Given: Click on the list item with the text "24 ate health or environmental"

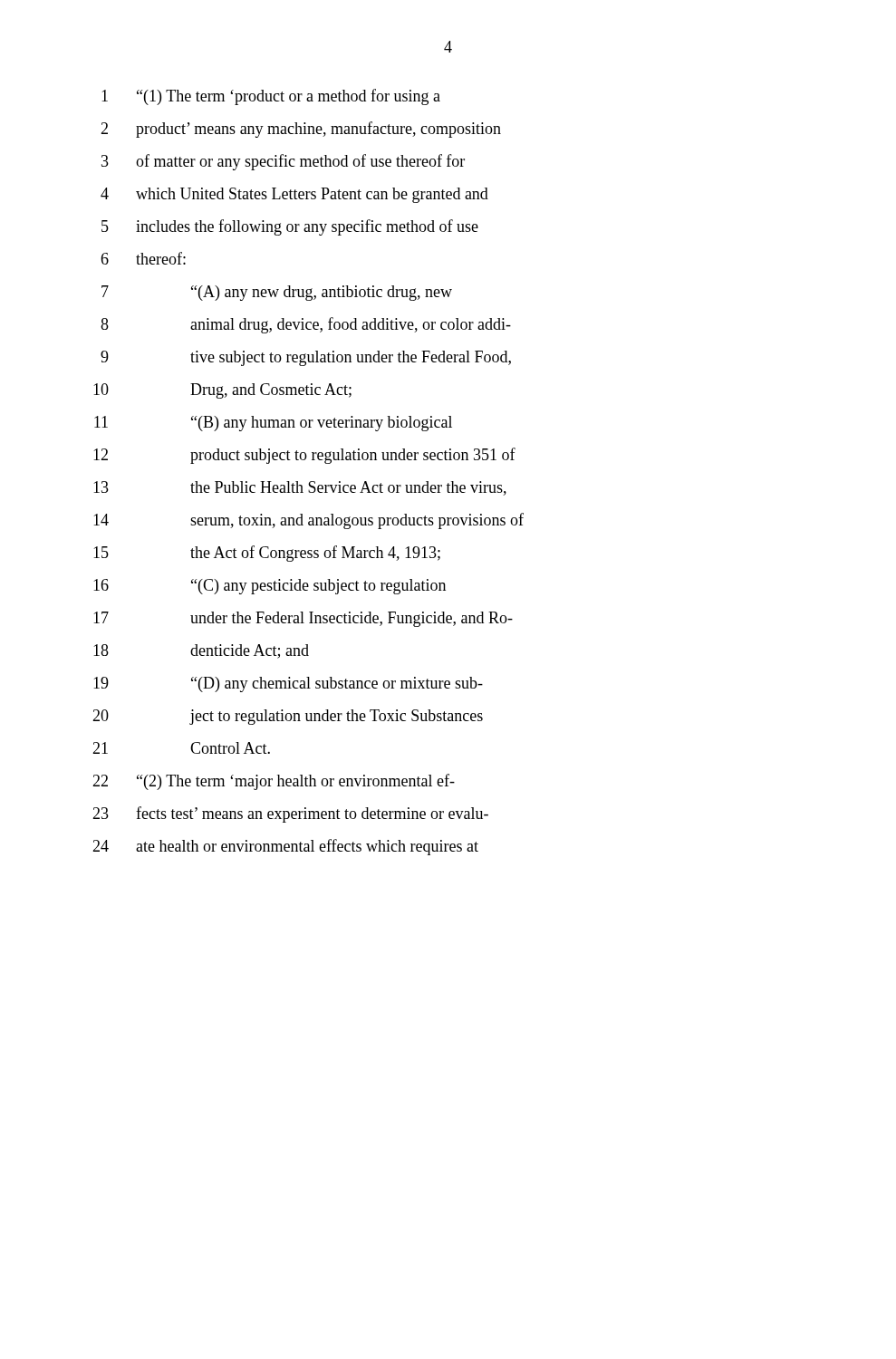Looking at the screenshot, I should [x=448, y=847].
